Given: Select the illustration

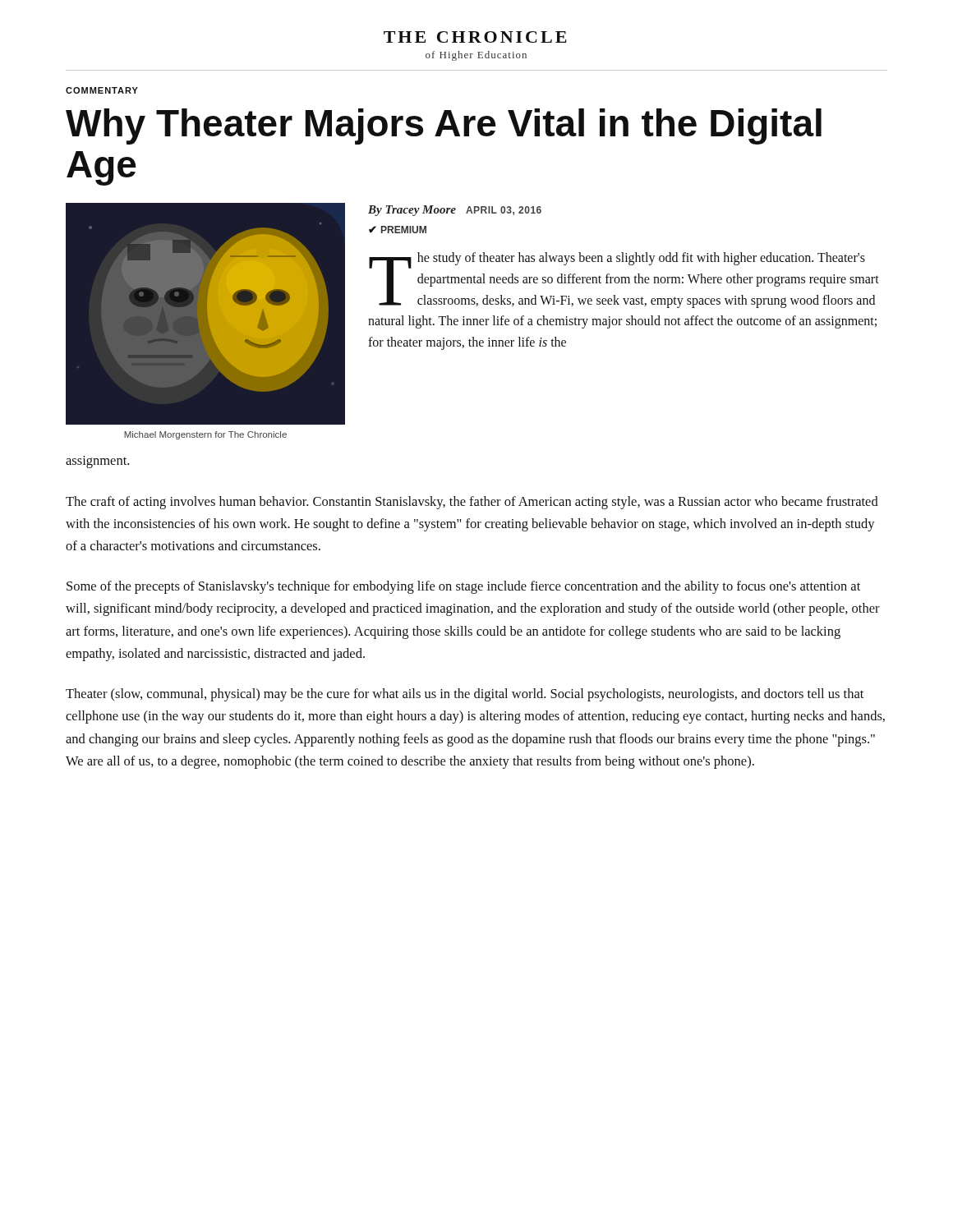Looking at the screenshot, I should point(205,314).
